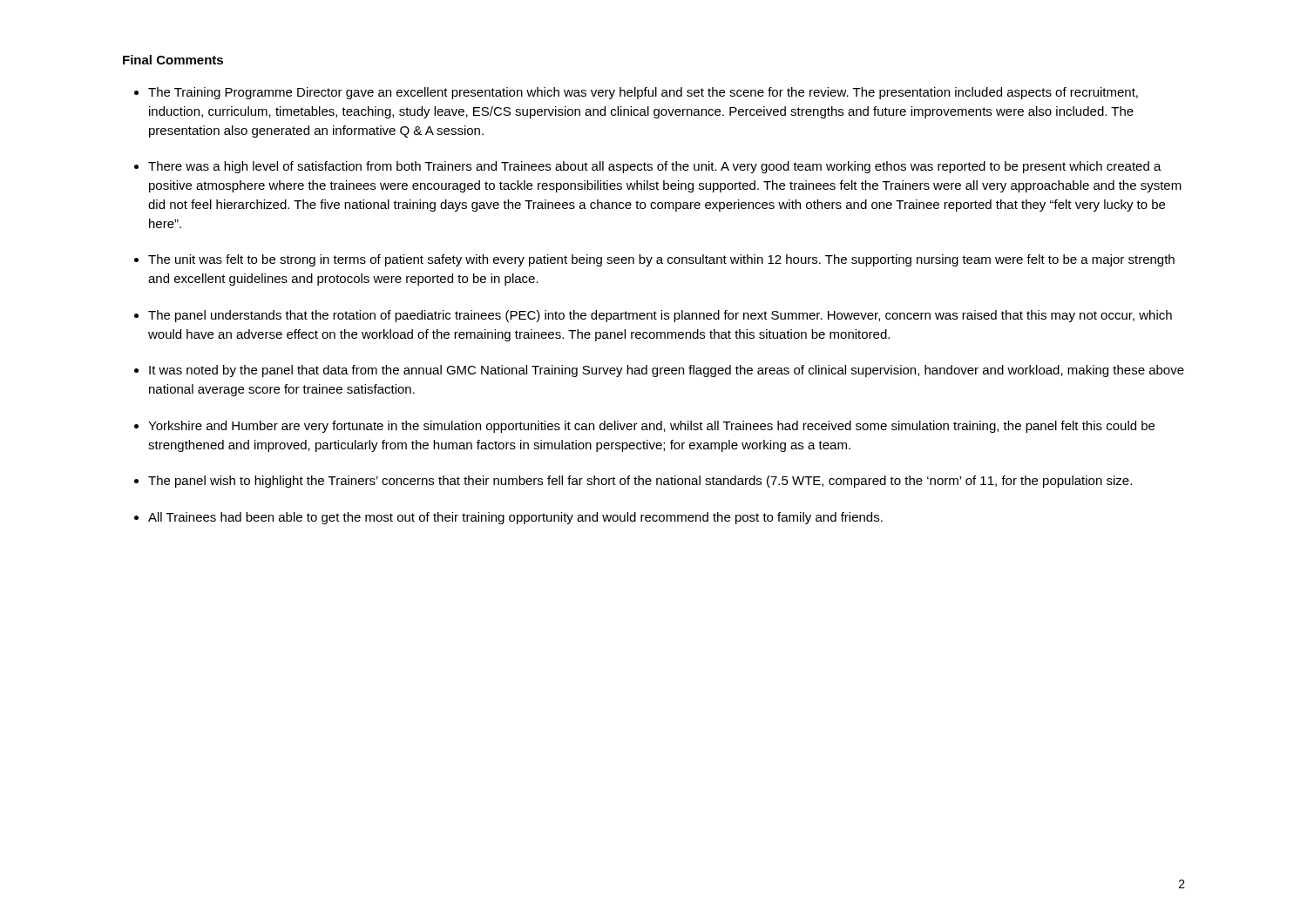
Task: Point to the passage starting "All Trainees had been able"
Action: 516,517
